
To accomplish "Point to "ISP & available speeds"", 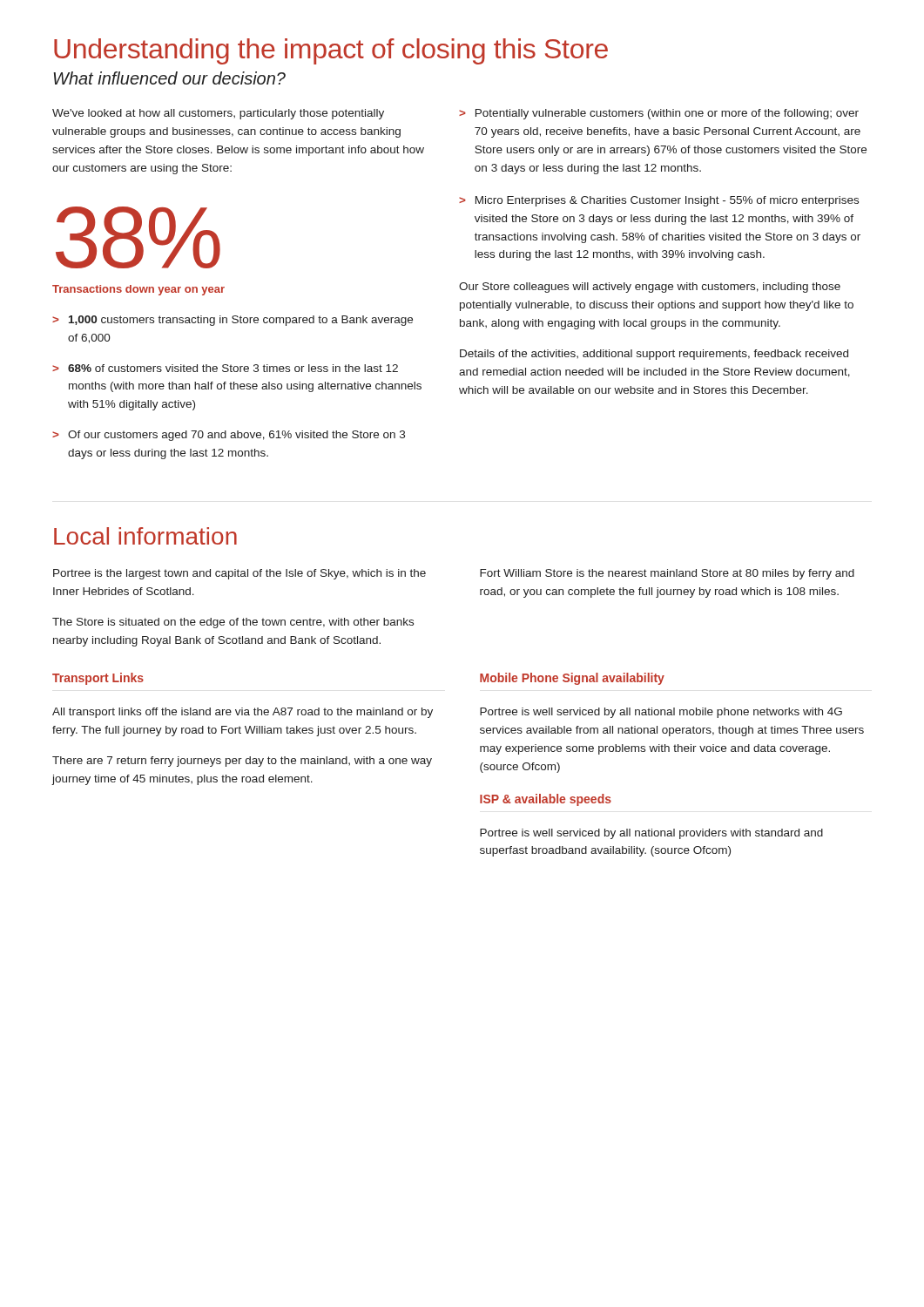I will [x=546, y=800].
